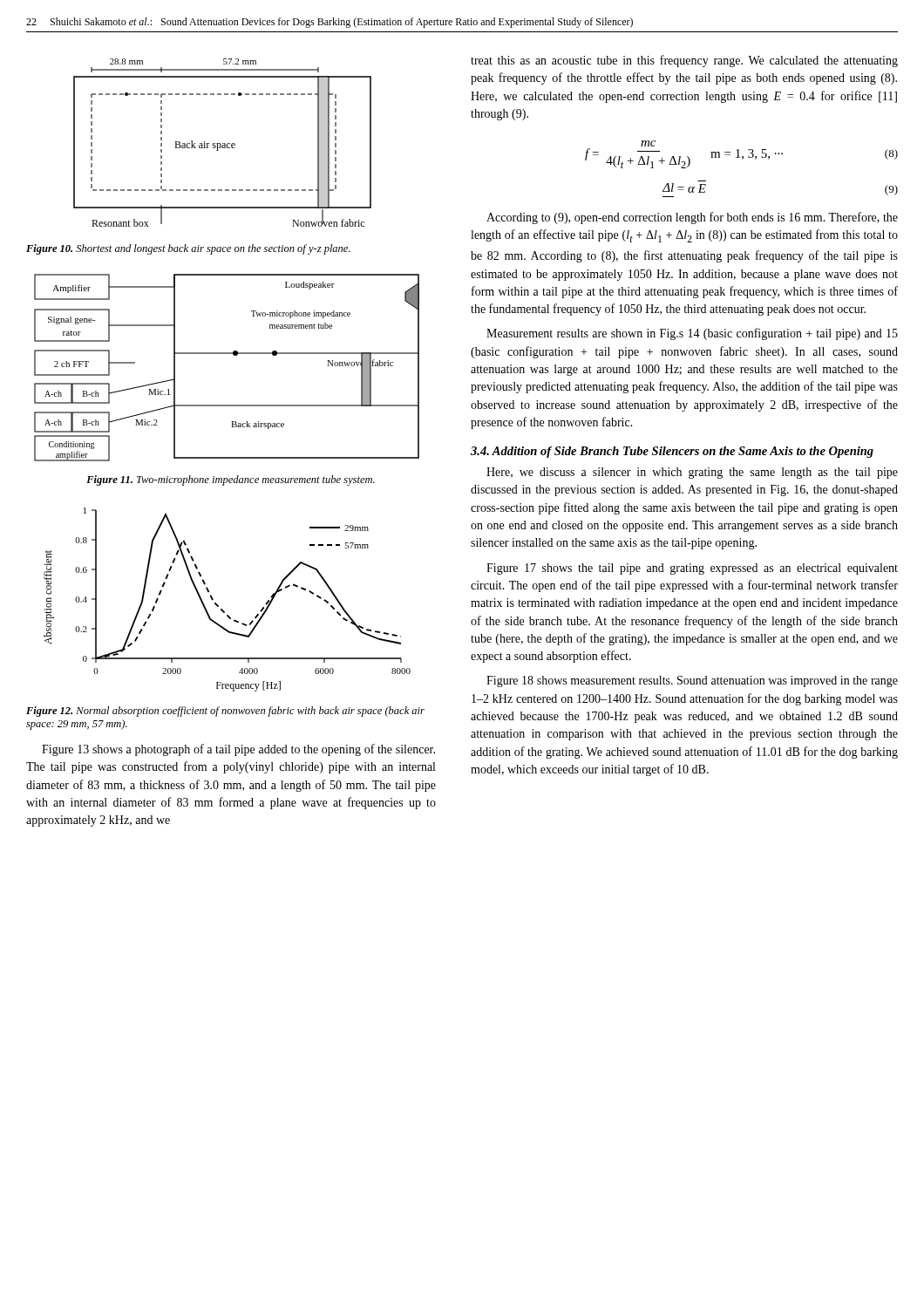Screen dimensions: 1308x924
Task: Locate the block of text that opens with "According to (9), open-end correction length for"
Action: pos(684,263)
